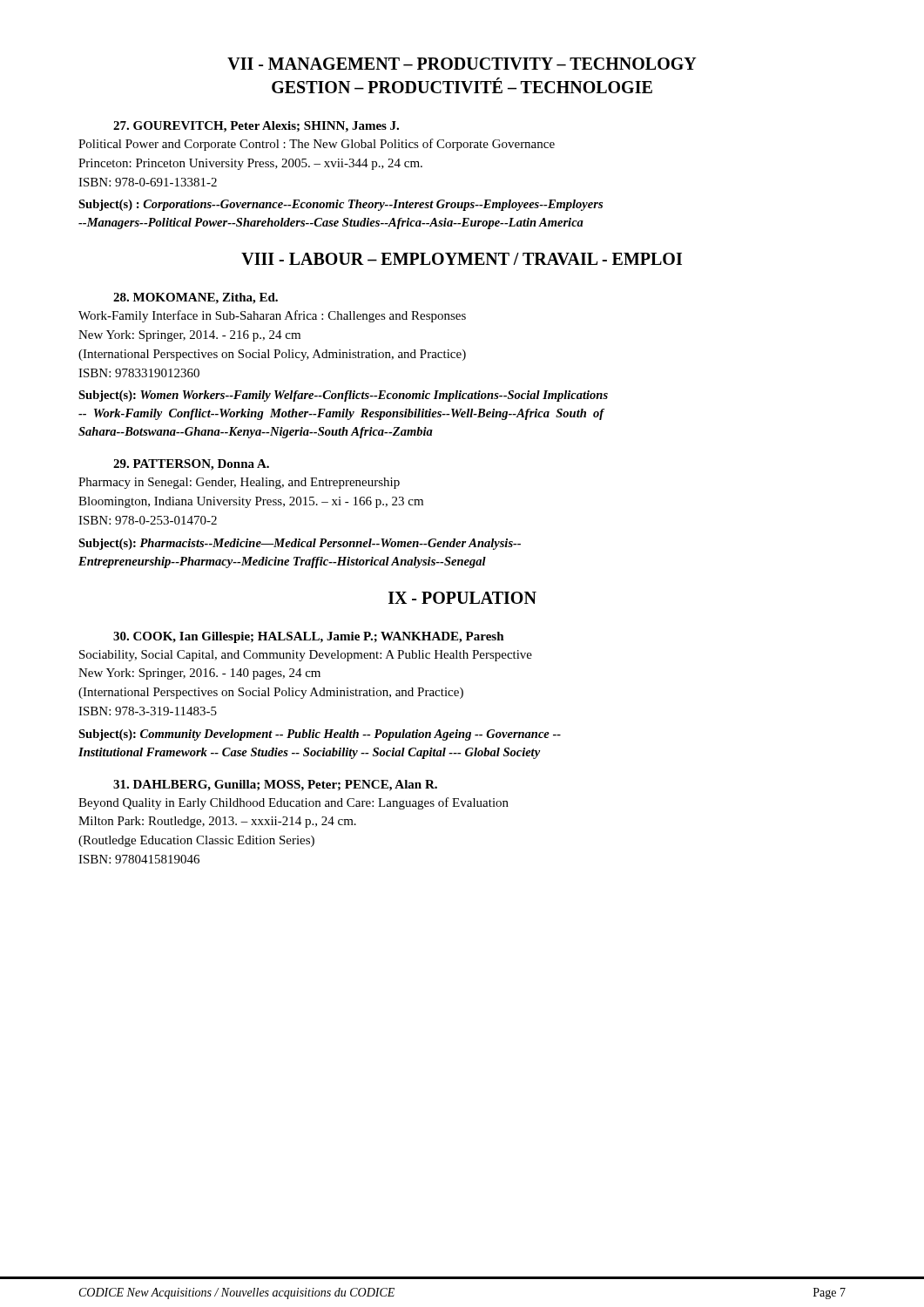Locate the region starting "30. COOK, Ian Gillespie; HALSALL, Jamie P.; WANKHADE,"
924x1307 pixels.
(309, 636)
